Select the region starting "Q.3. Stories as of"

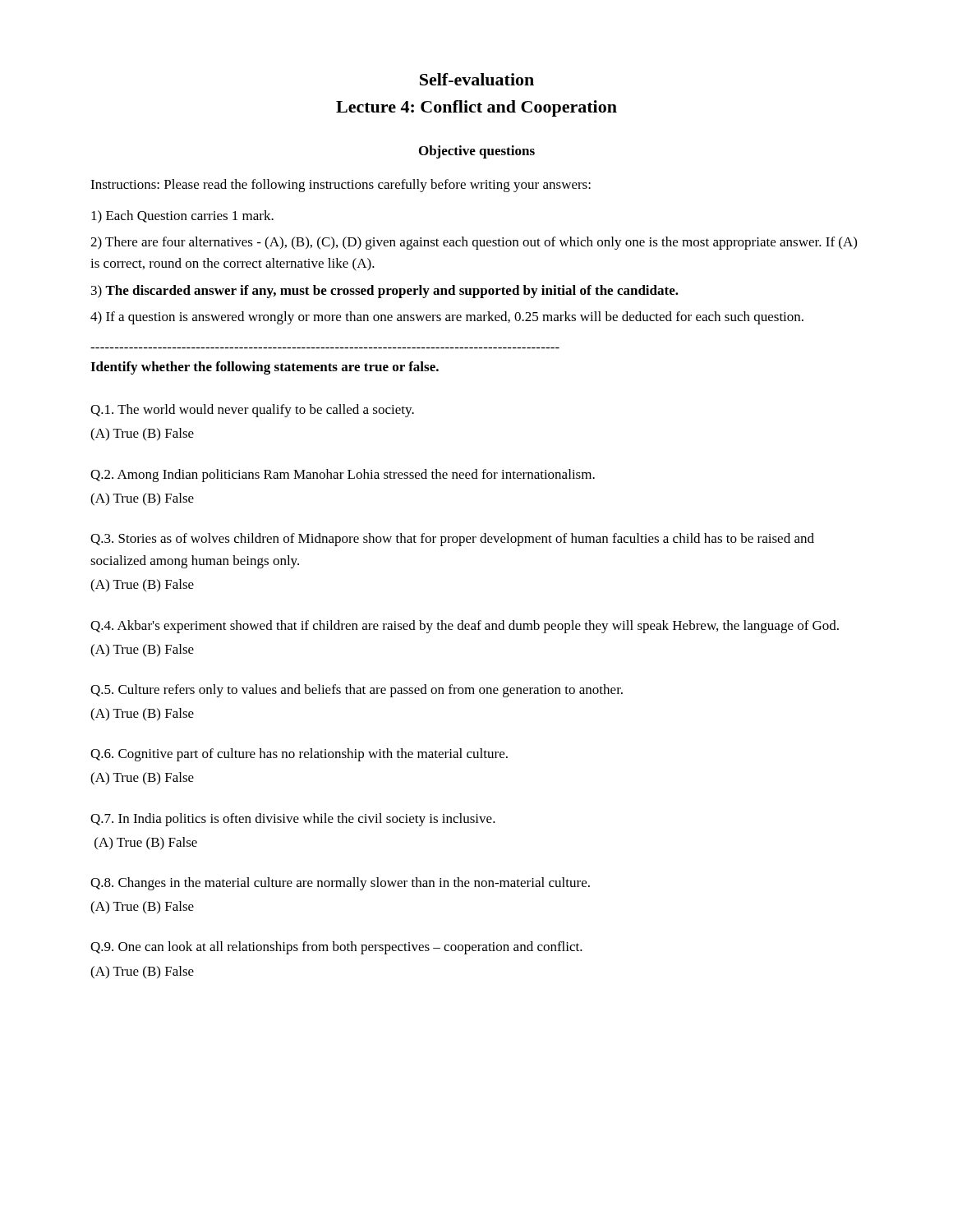point(452,540)
